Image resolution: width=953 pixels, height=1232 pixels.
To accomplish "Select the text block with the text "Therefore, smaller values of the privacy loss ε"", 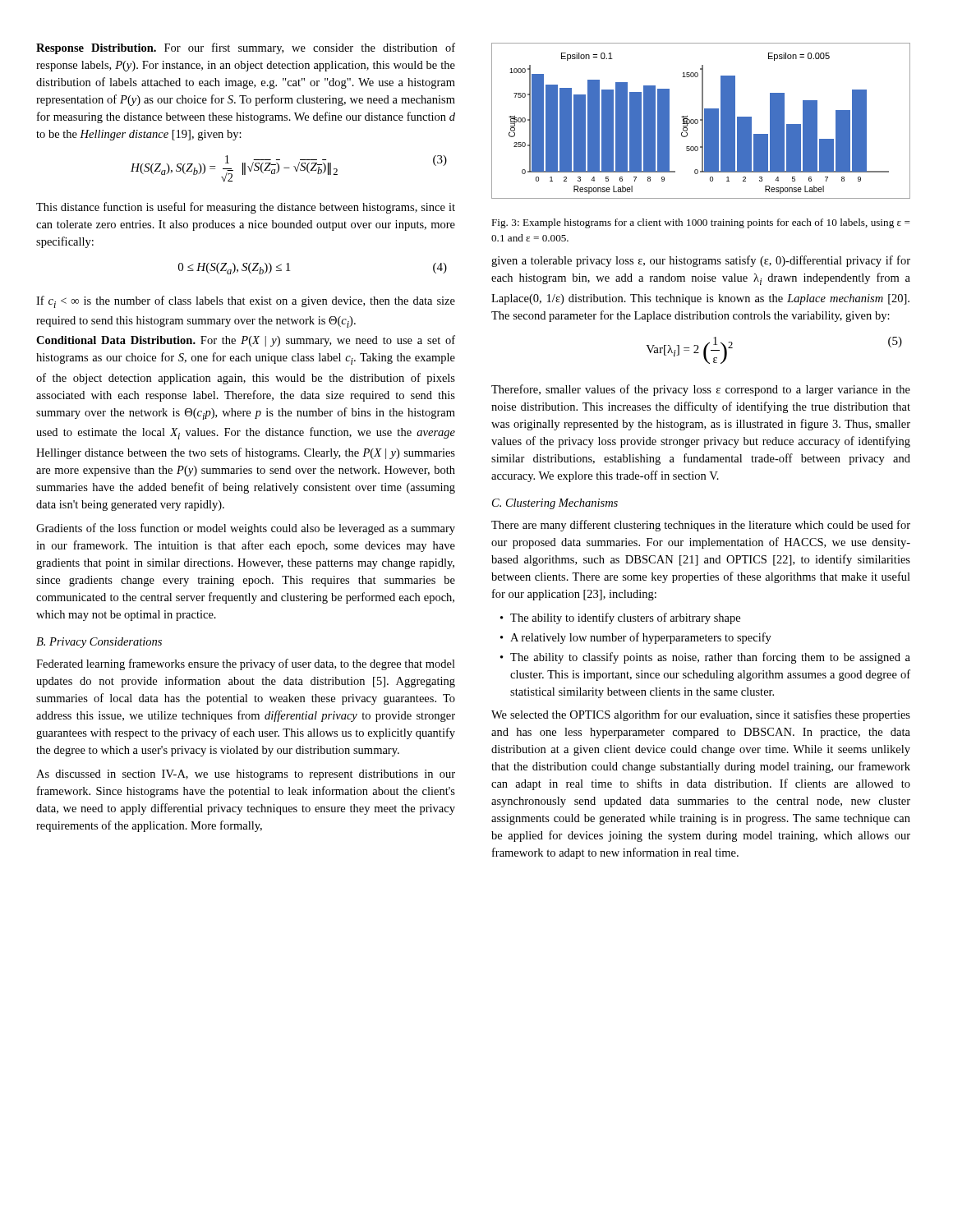I will (701, 433).
